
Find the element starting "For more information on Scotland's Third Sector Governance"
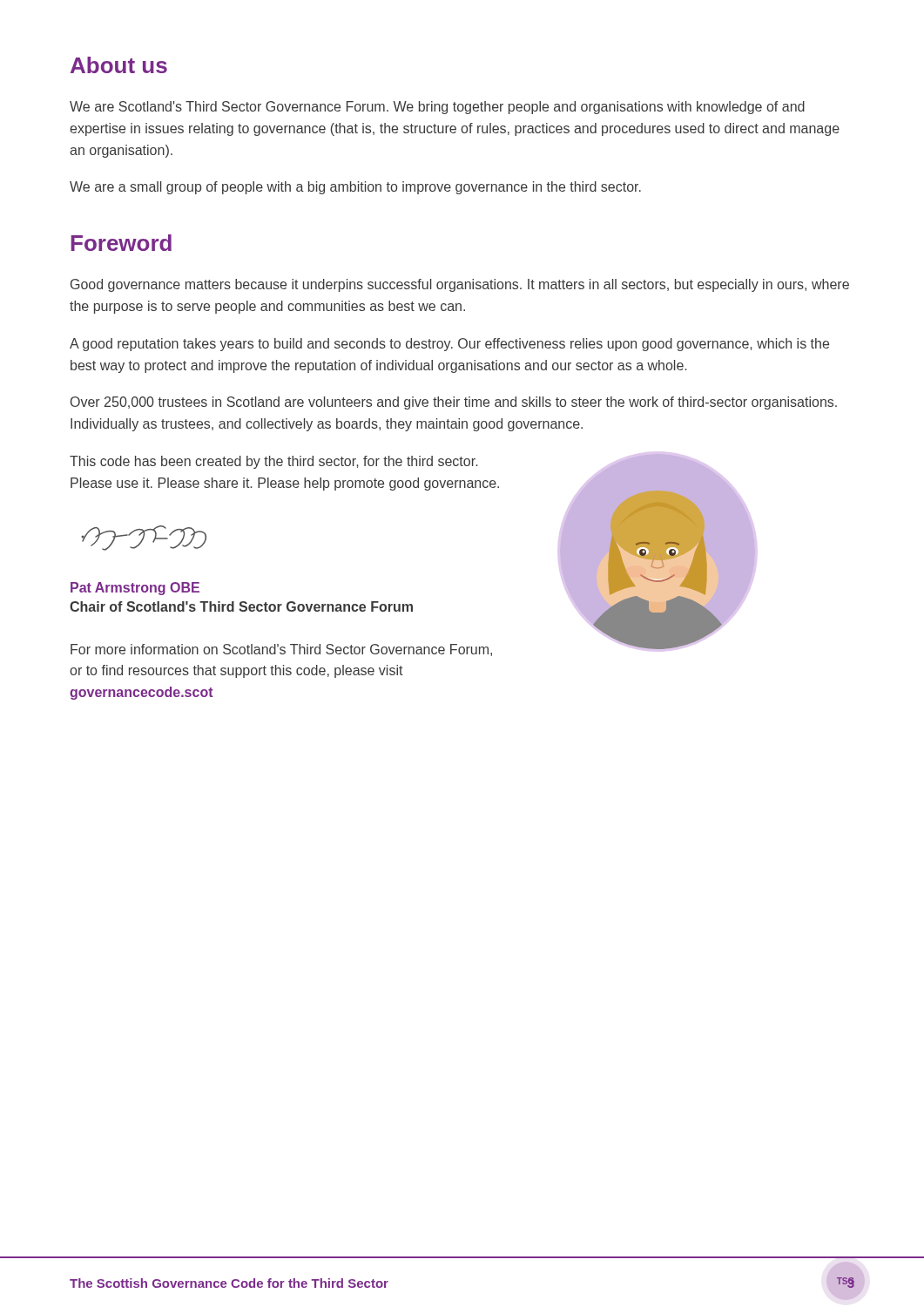282,671
